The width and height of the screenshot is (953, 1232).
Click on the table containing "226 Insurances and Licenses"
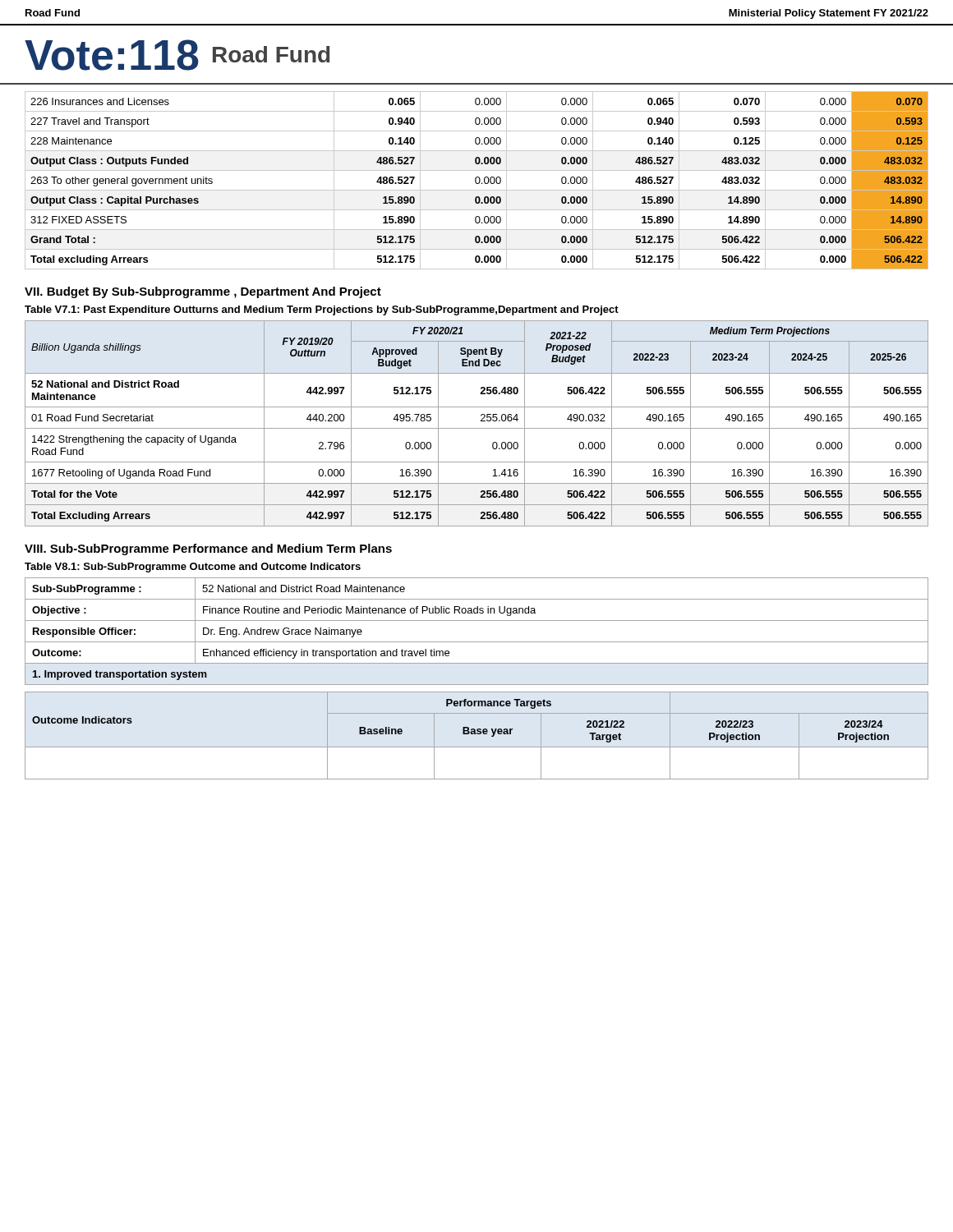click(x=476, y=180)
